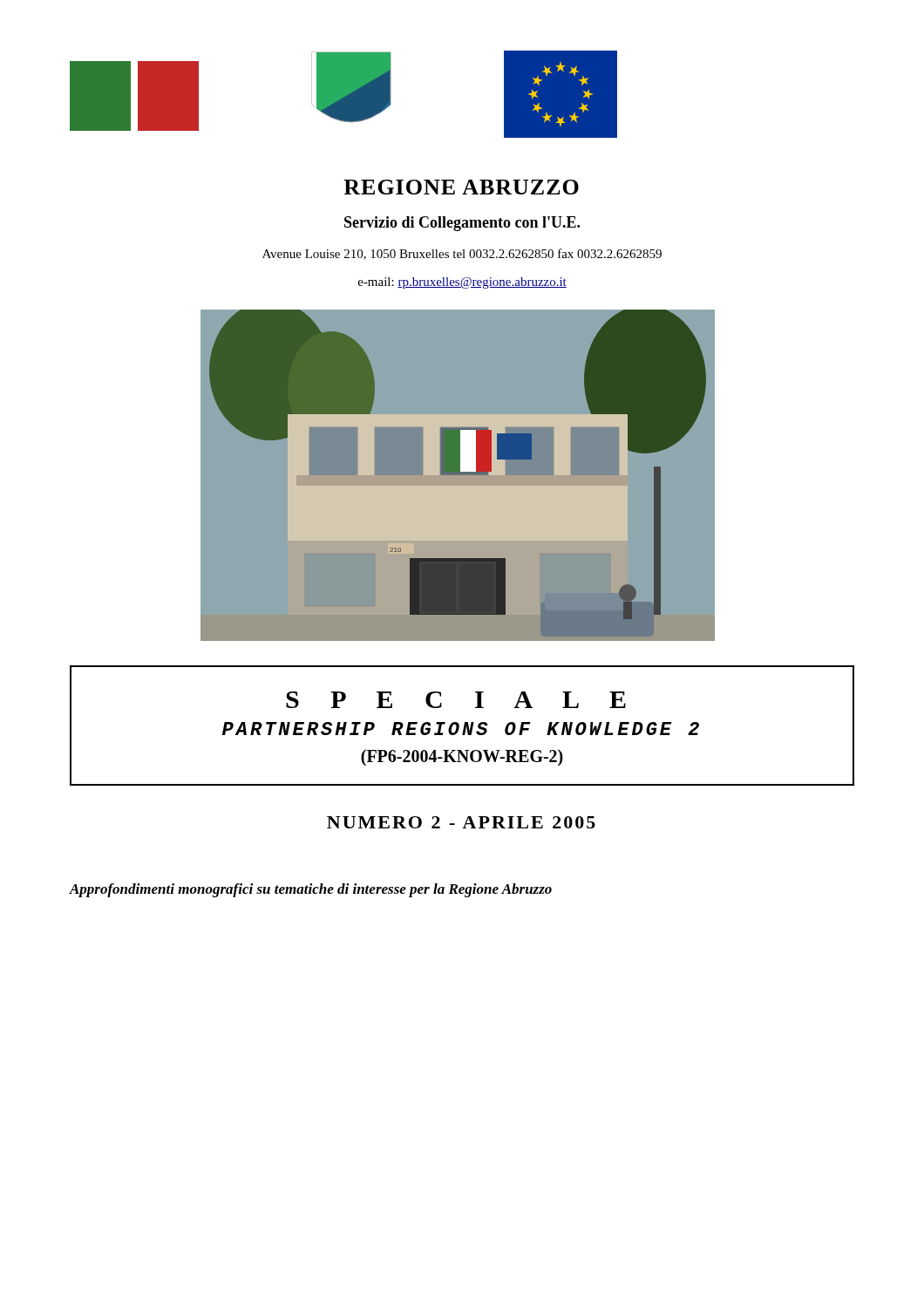Viewport: 924px width, 1308px height.
Task: Where is the section header that starts "Servizio di Collegamento con"?
Action: (462, 222)
